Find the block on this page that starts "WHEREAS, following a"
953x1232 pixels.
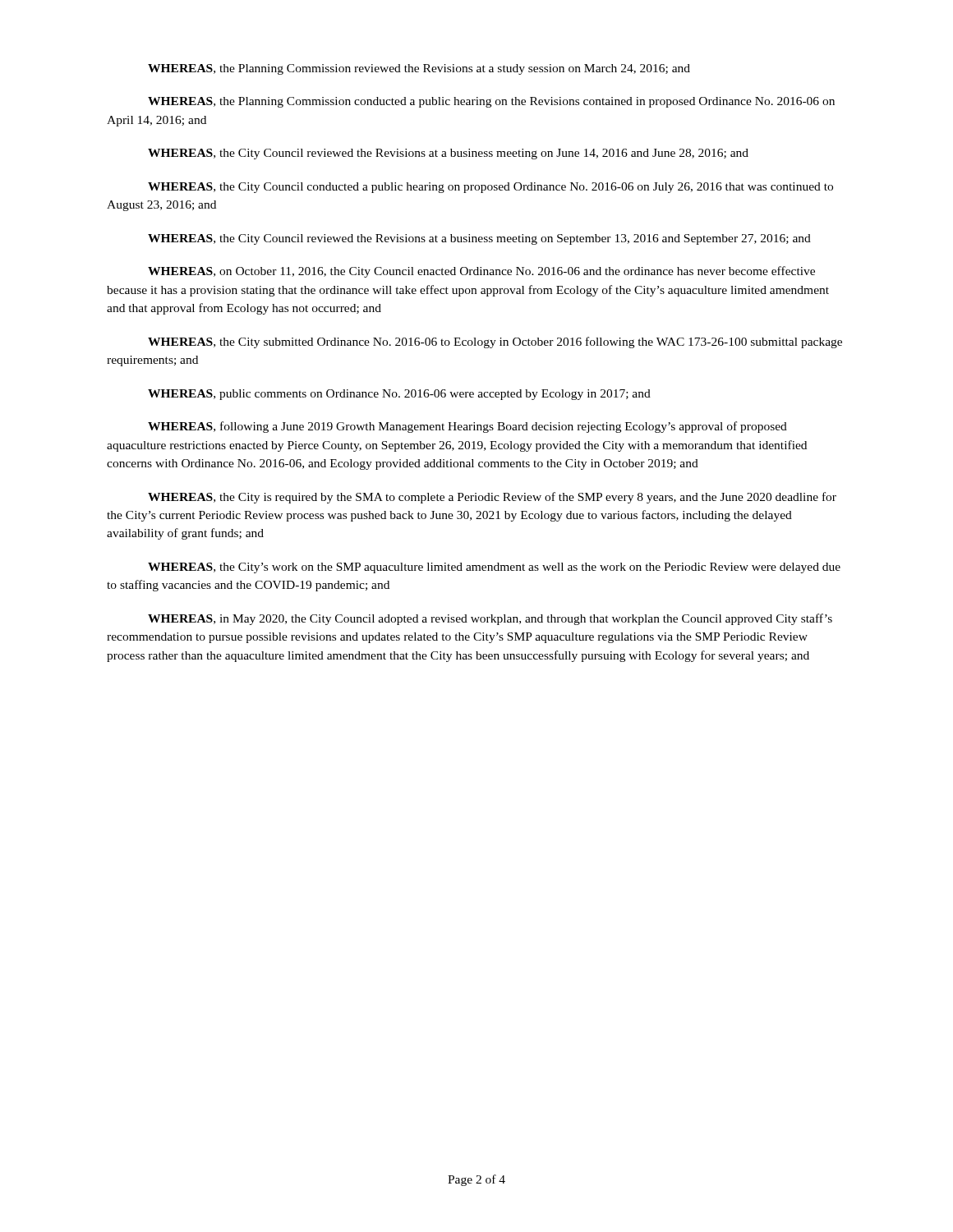(x=476, y=445)
